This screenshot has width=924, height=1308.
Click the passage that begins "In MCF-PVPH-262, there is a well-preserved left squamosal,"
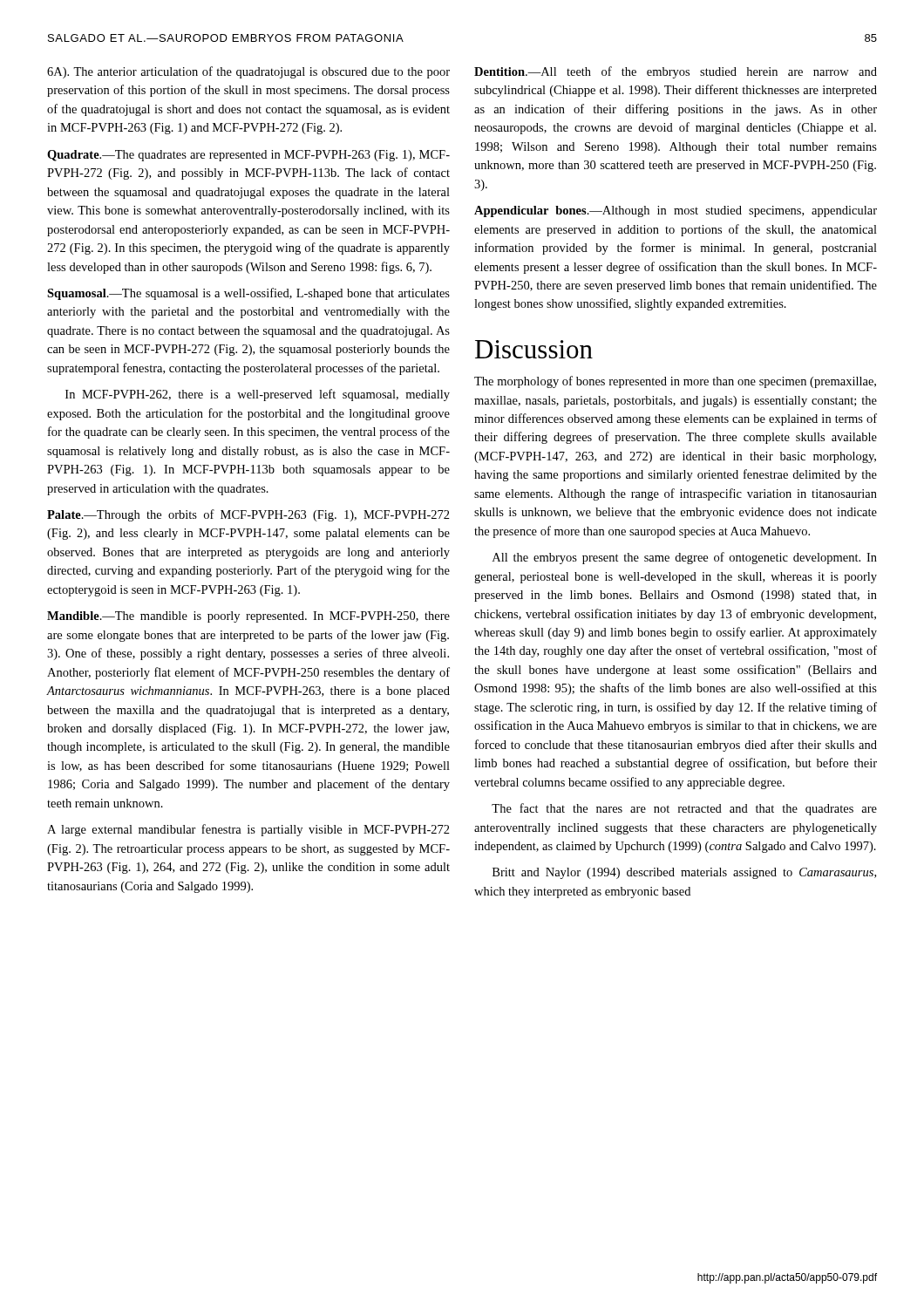click(x=248, y=442)
